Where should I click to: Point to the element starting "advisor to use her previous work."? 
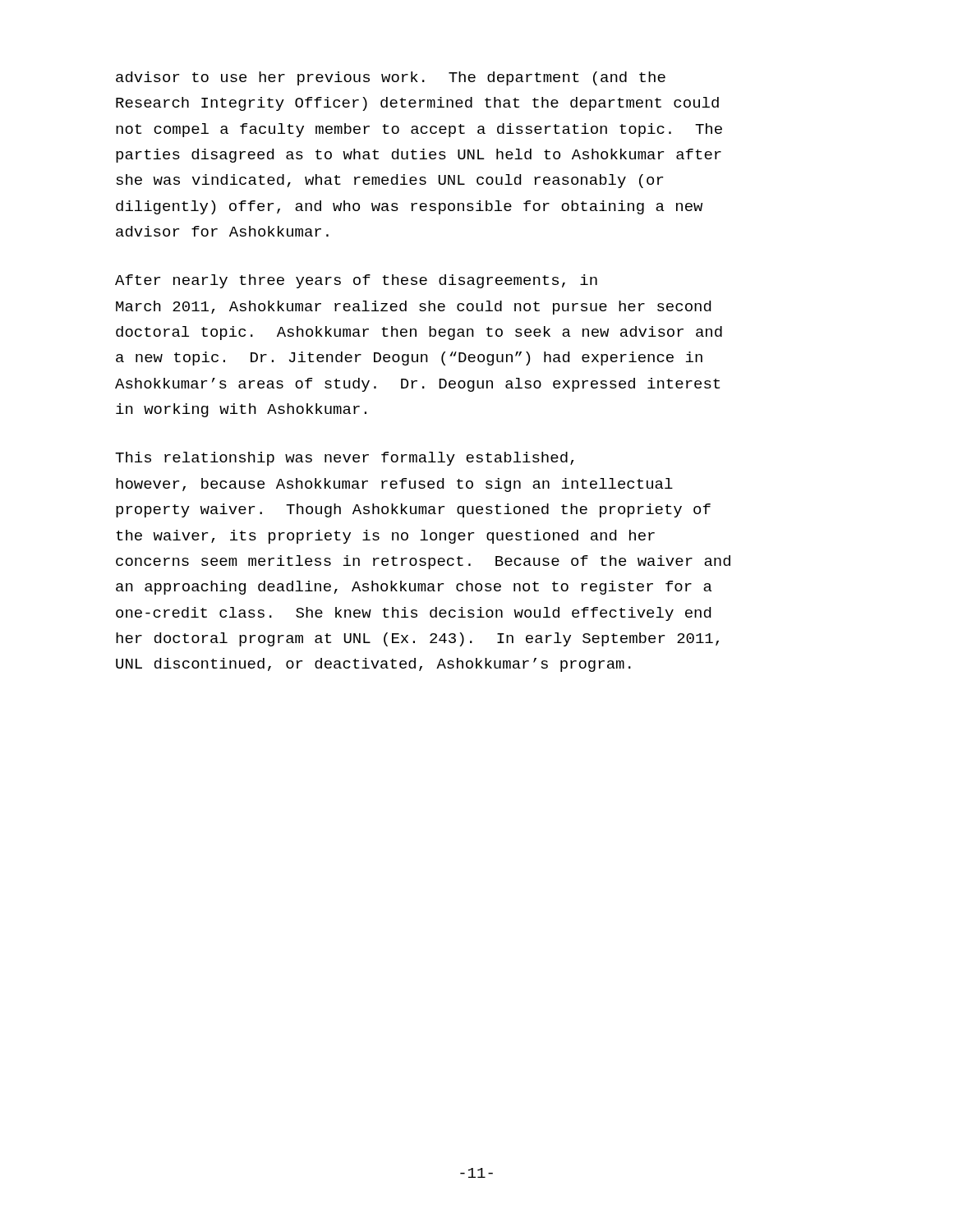[x=476, y=156]
